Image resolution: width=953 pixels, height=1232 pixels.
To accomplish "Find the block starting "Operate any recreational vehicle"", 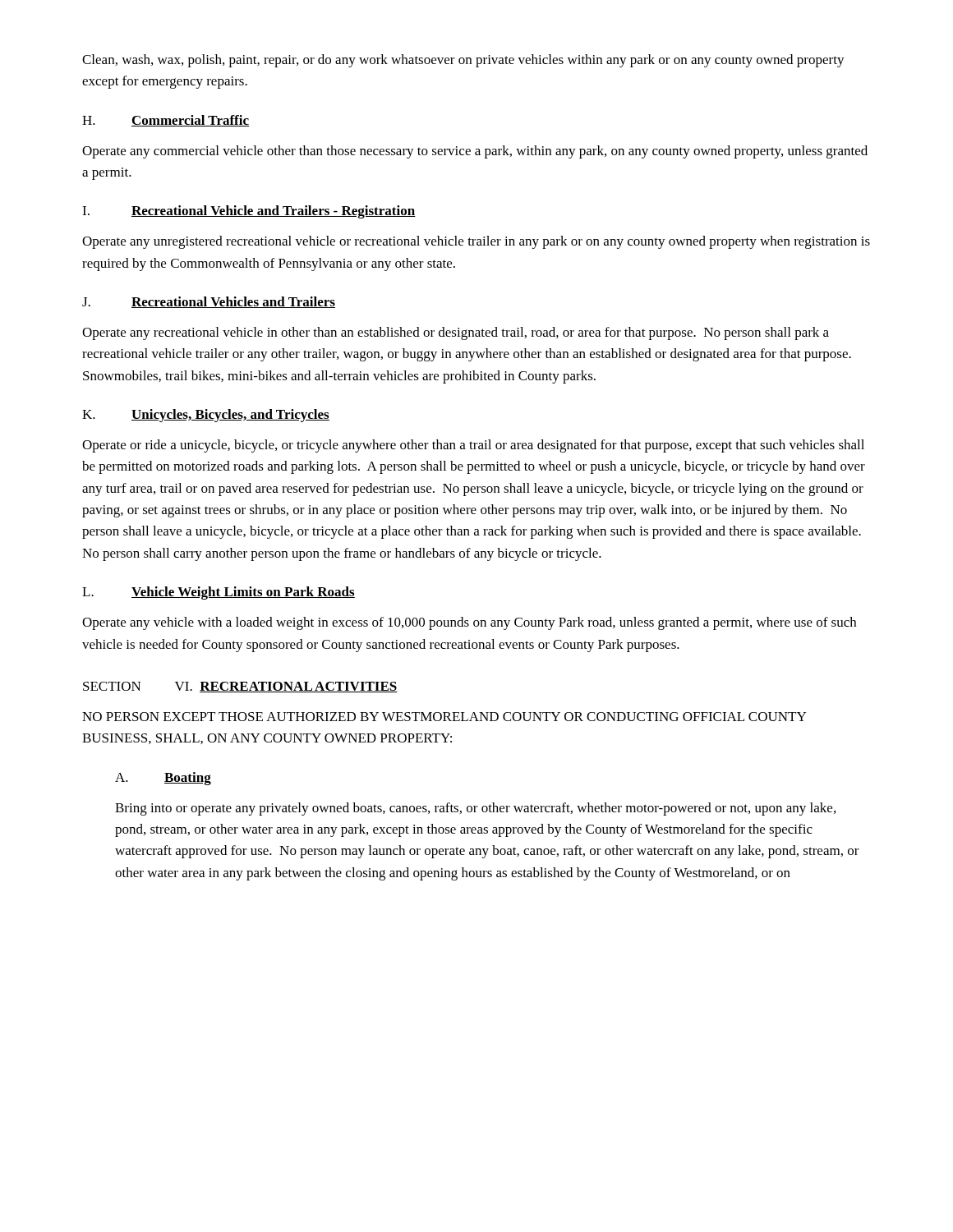I will pyautogui.click(x=469, y=354).
